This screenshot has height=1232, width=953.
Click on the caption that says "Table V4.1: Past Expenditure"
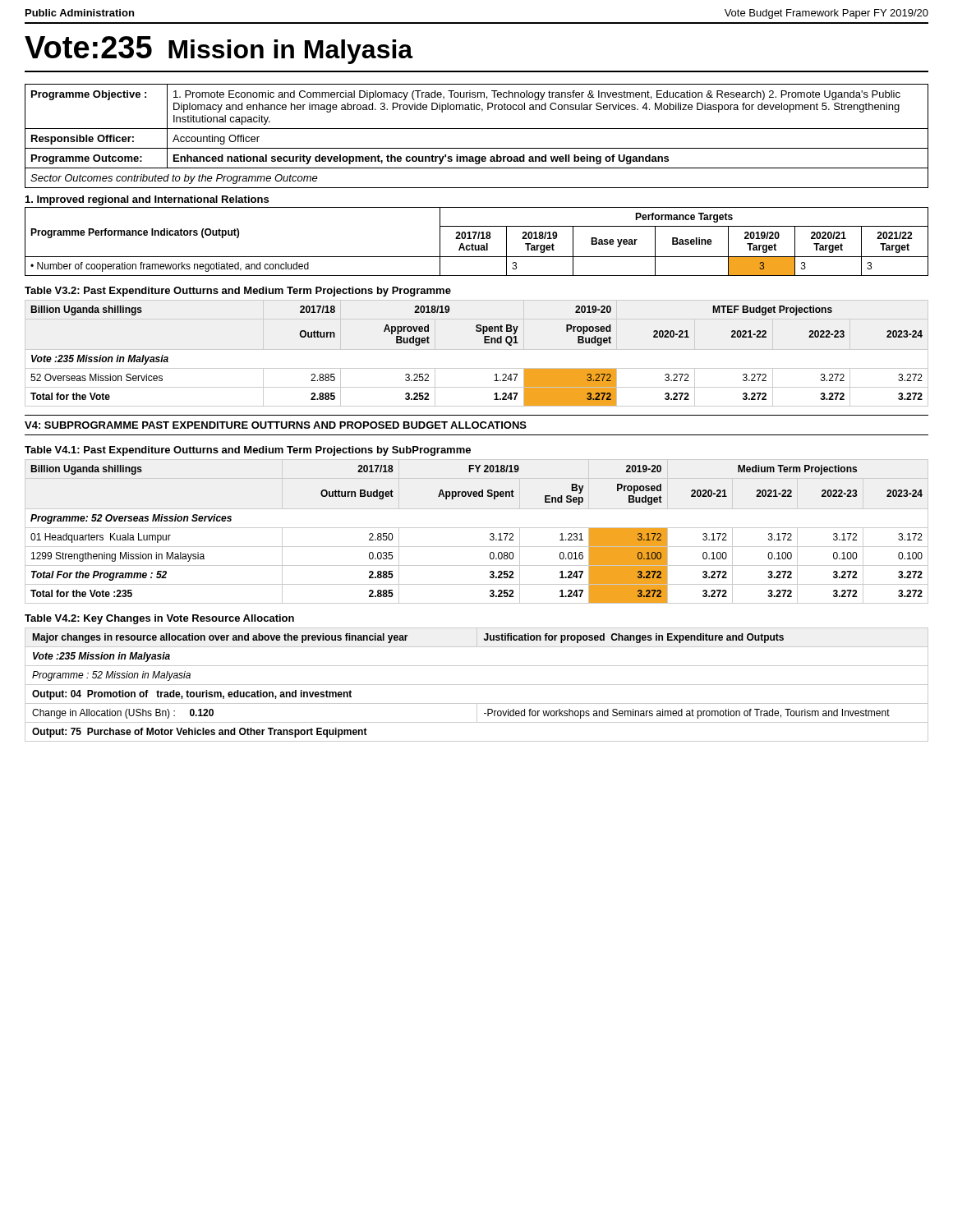[x=476, y=450]
